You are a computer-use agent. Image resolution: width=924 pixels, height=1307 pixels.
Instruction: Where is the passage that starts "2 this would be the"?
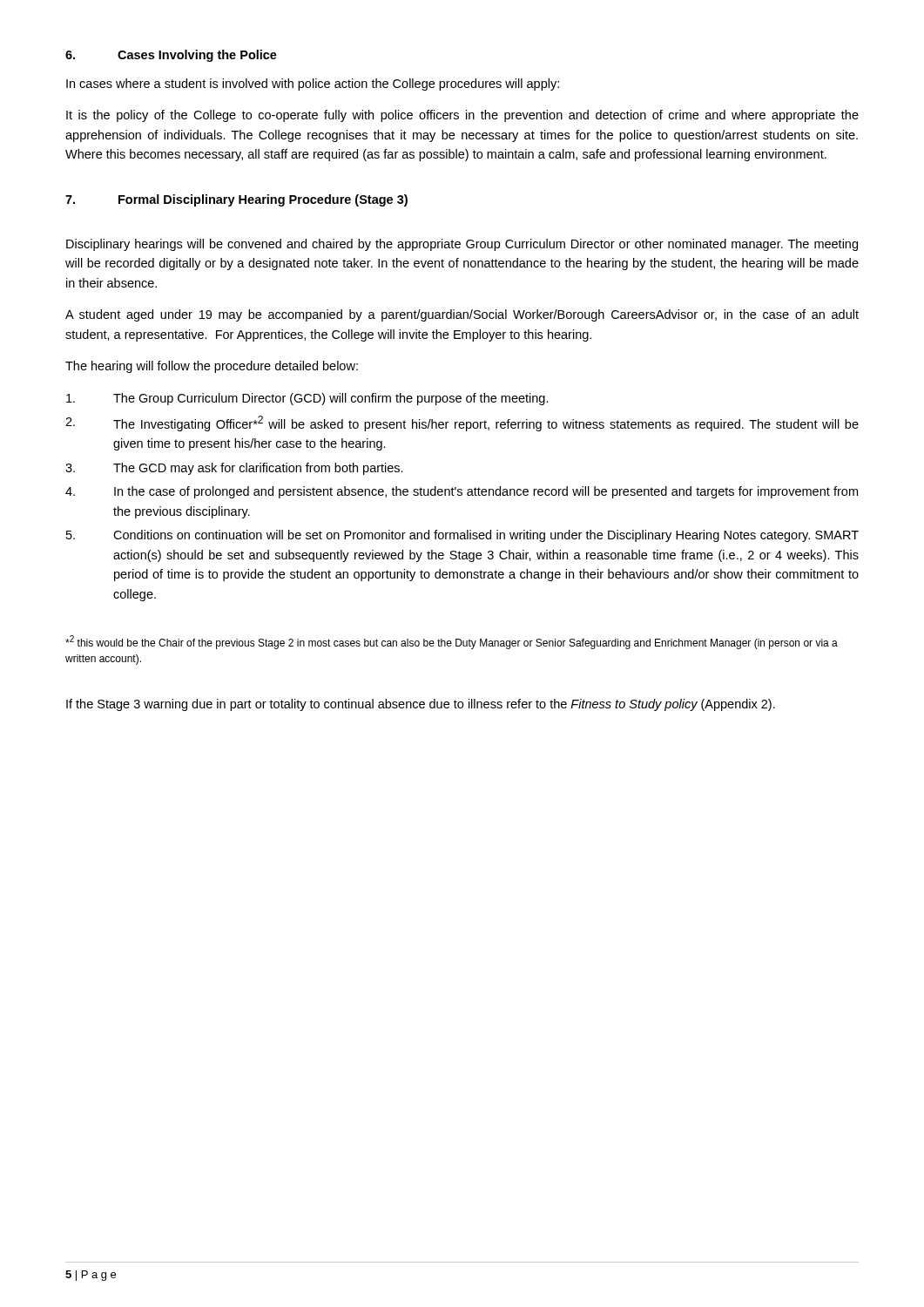pyautogui.click(x=451, y=650)
